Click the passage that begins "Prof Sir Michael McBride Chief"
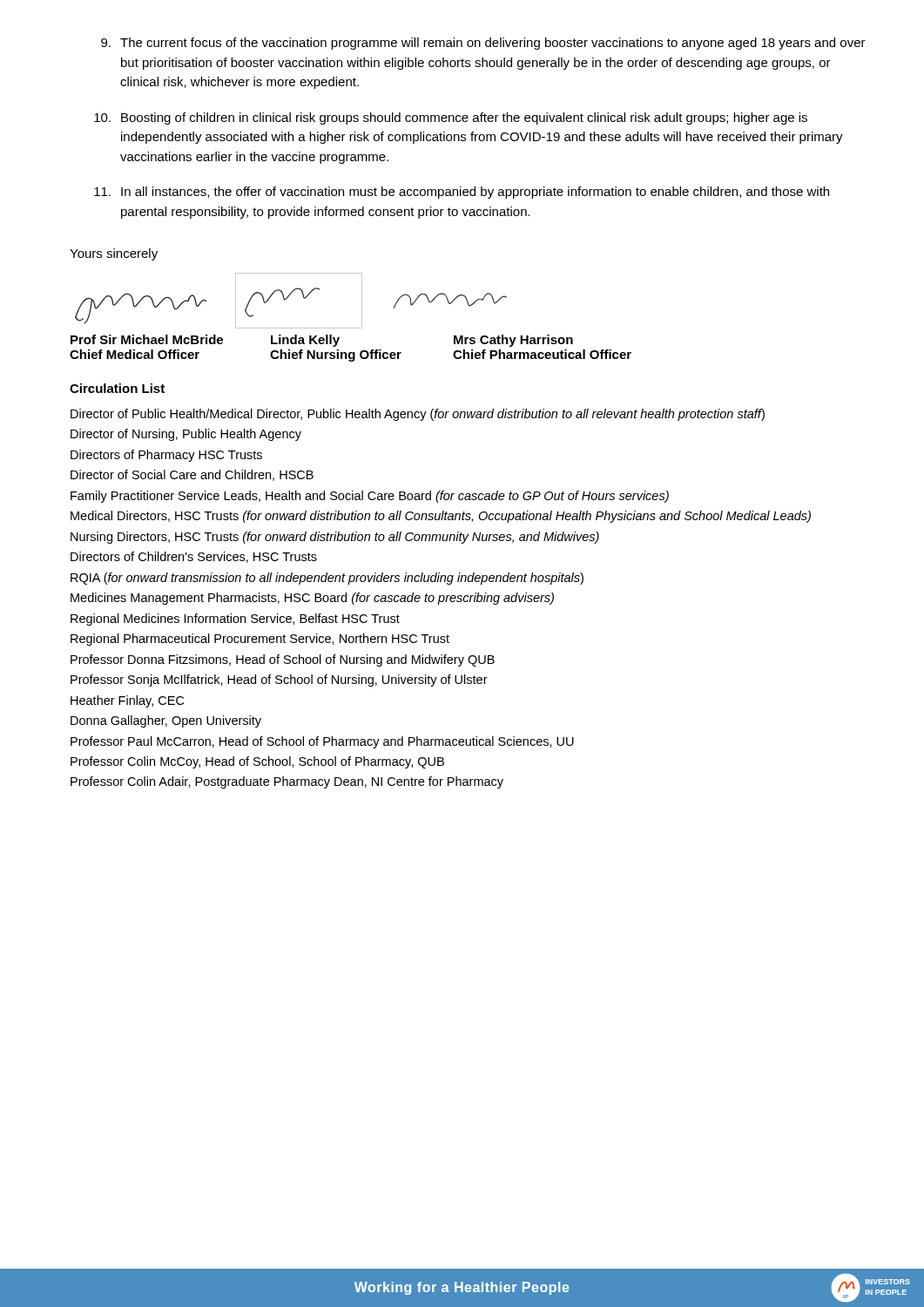Image resolution: width=924 pixels, height=1307 pixels. pyautogui.click(x=366, y=347)
